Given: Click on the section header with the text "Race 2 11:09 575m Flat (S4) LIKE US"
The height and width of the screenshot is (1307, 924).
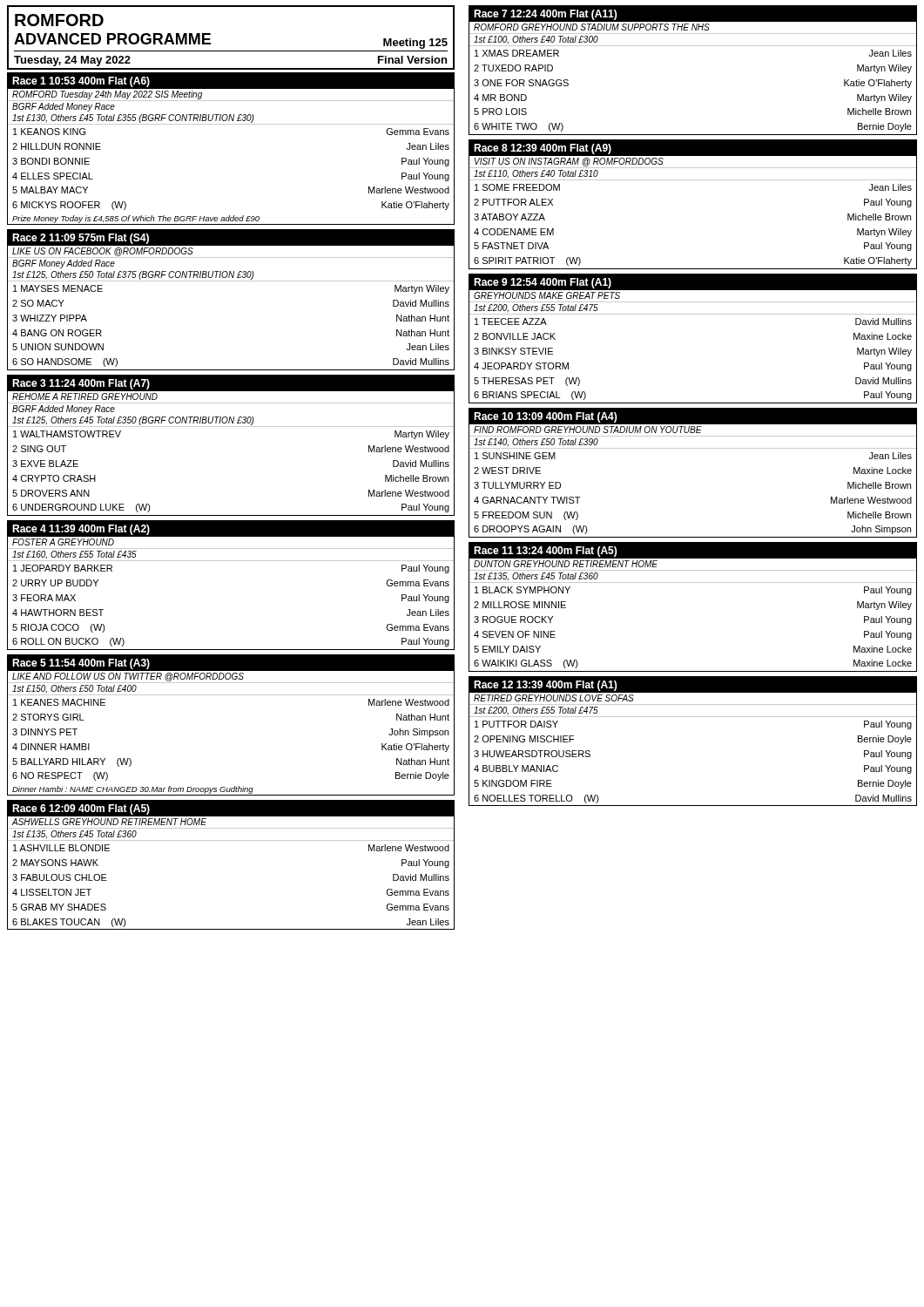Looking at the screenshot, I should [231, 238].
